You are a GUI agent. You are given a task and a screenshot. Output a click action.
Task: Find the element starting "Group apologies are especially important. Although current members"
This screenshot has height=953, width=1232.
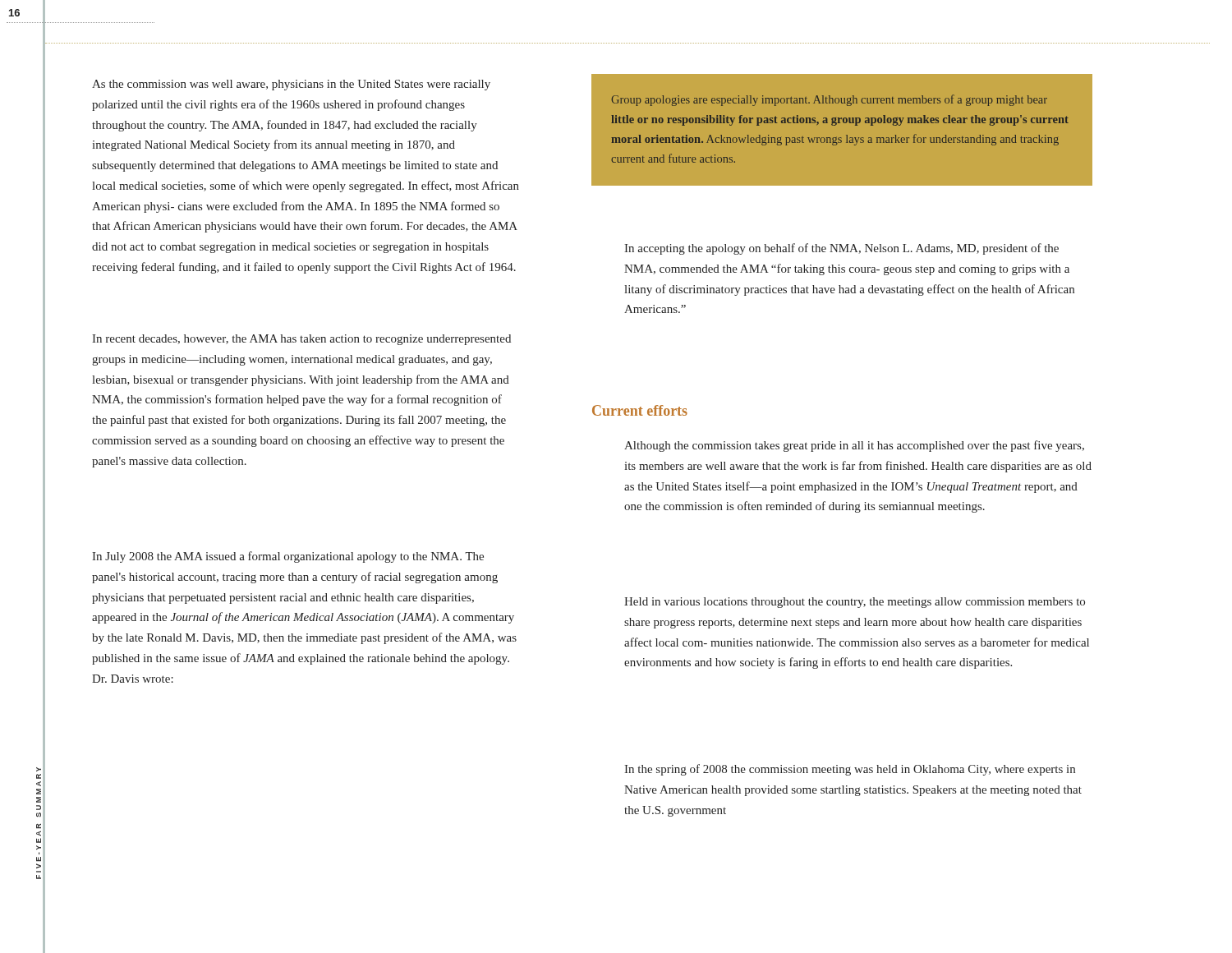(840, 129)
